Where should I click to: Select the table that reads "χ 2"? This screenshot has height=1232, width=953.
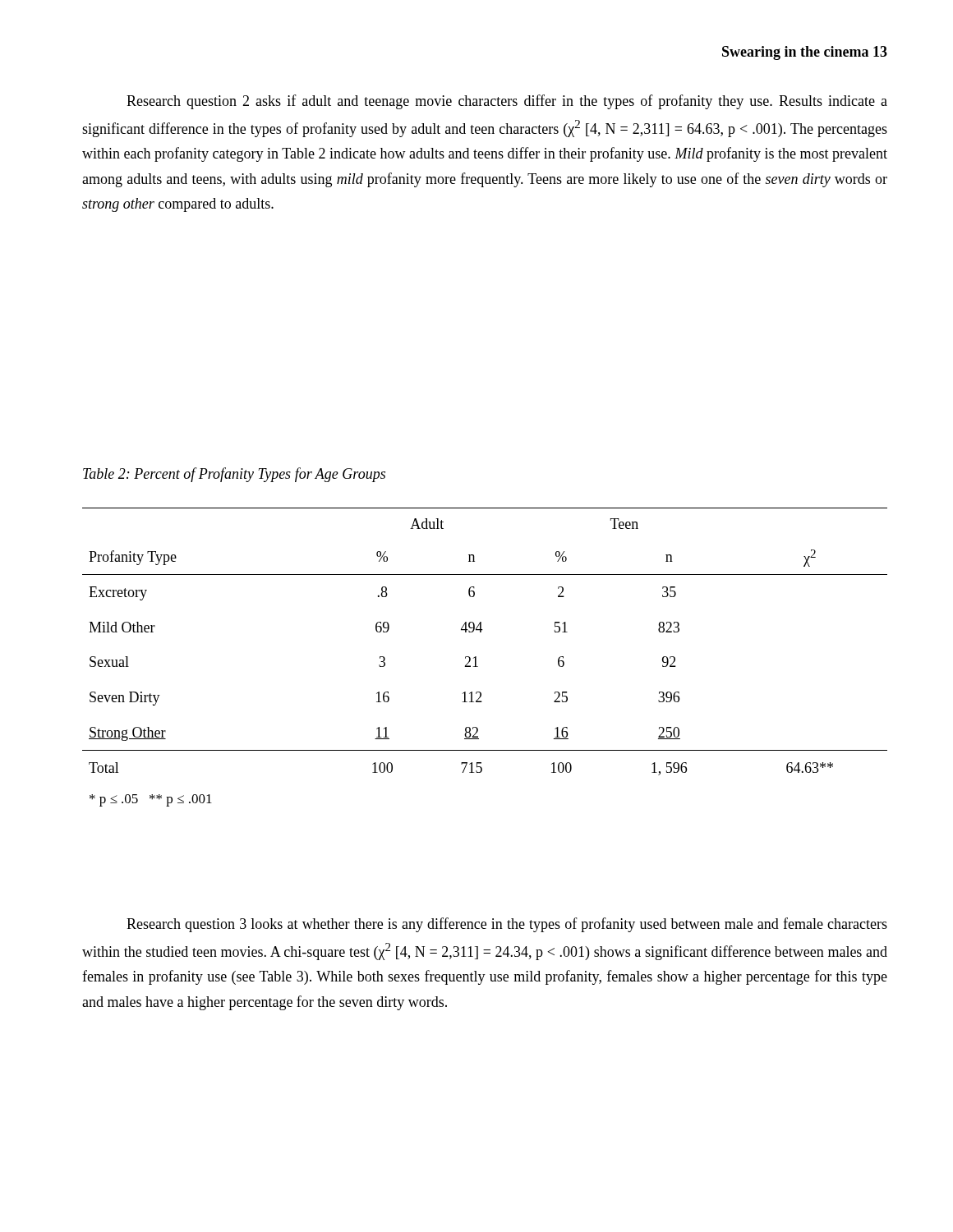pos(485,662)
